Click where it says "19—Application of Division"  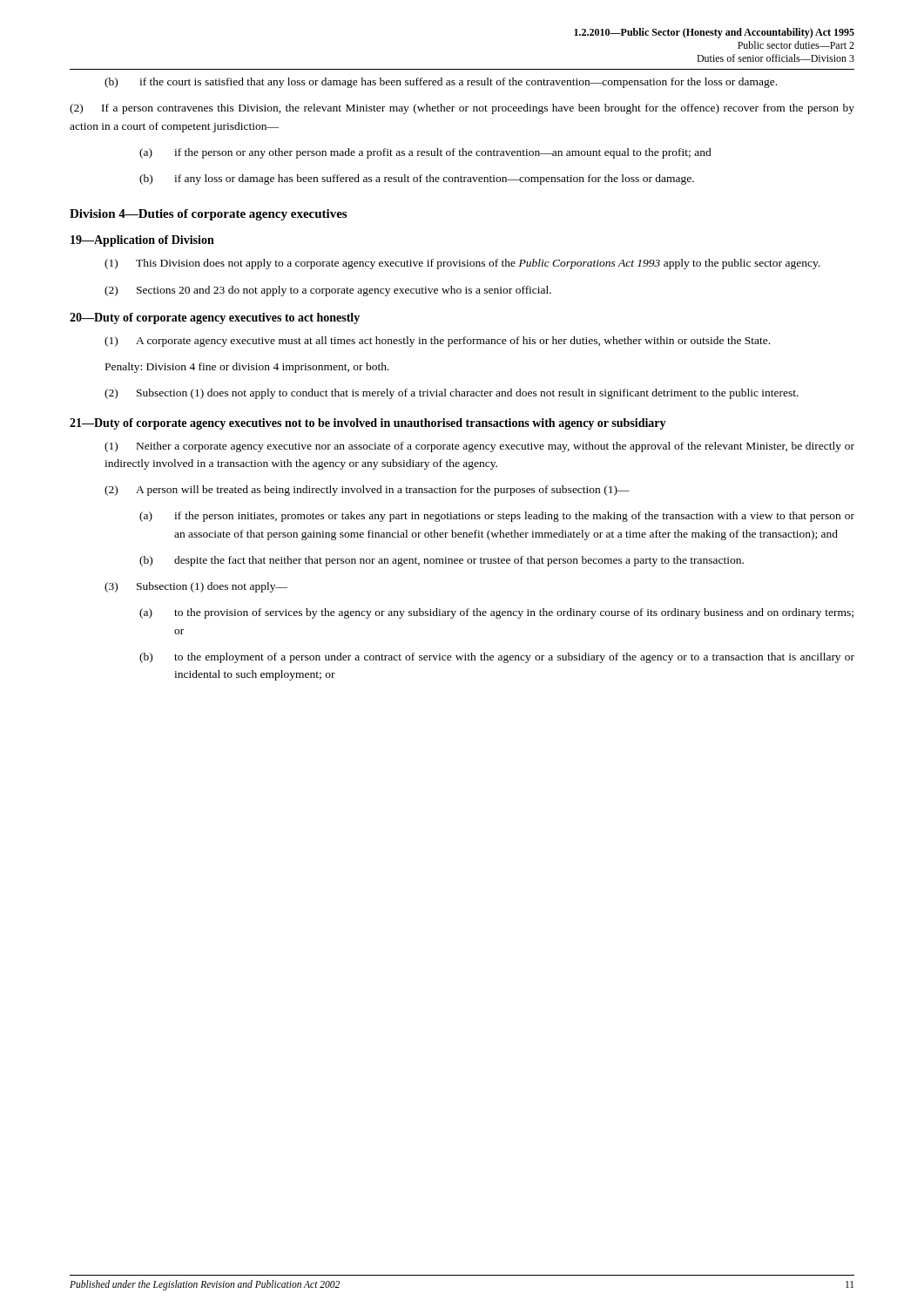tap(142, 240)
